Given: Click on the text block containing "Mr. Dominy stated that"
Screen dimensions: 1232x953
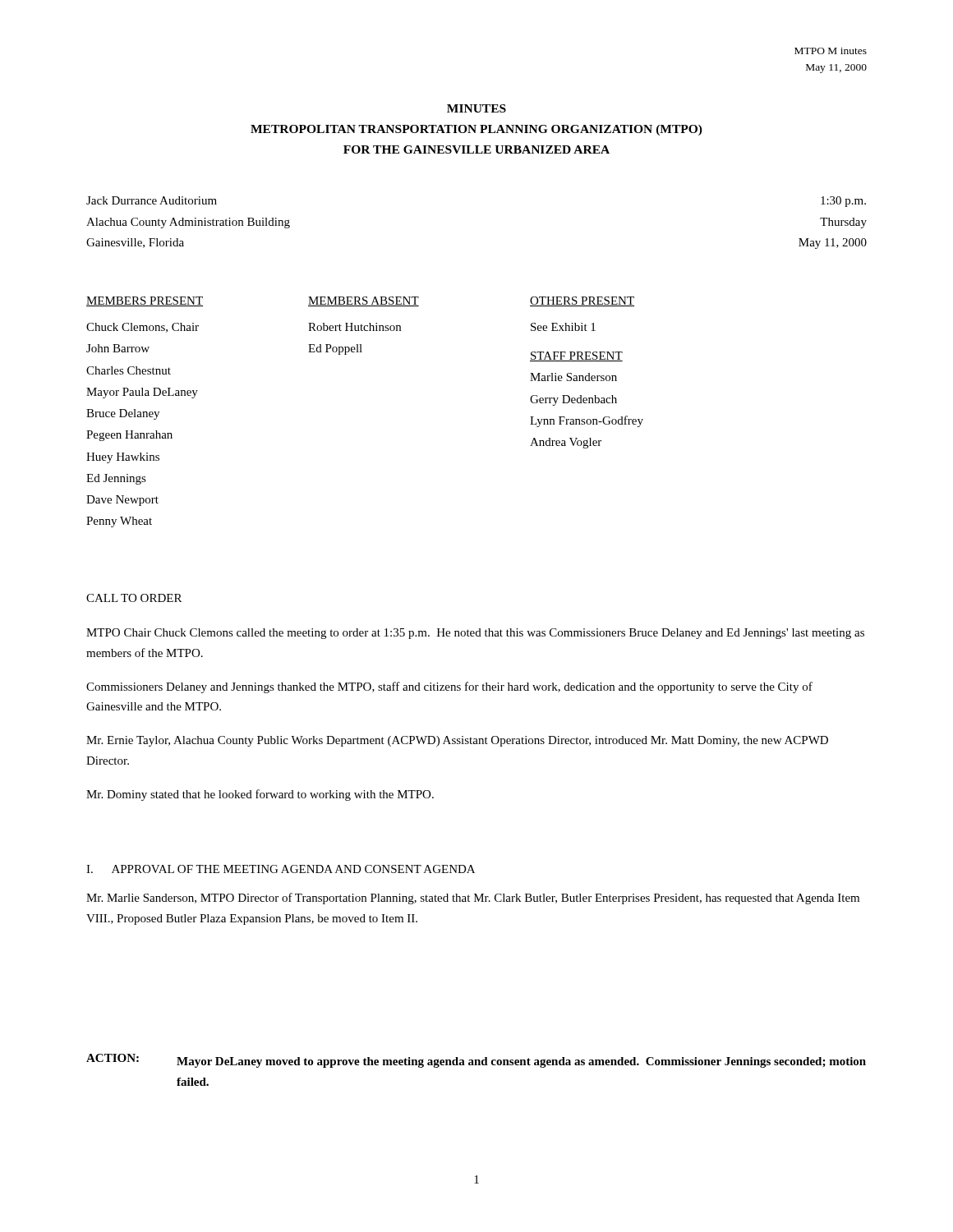Looking at the screenshot, I should point(260,794).
